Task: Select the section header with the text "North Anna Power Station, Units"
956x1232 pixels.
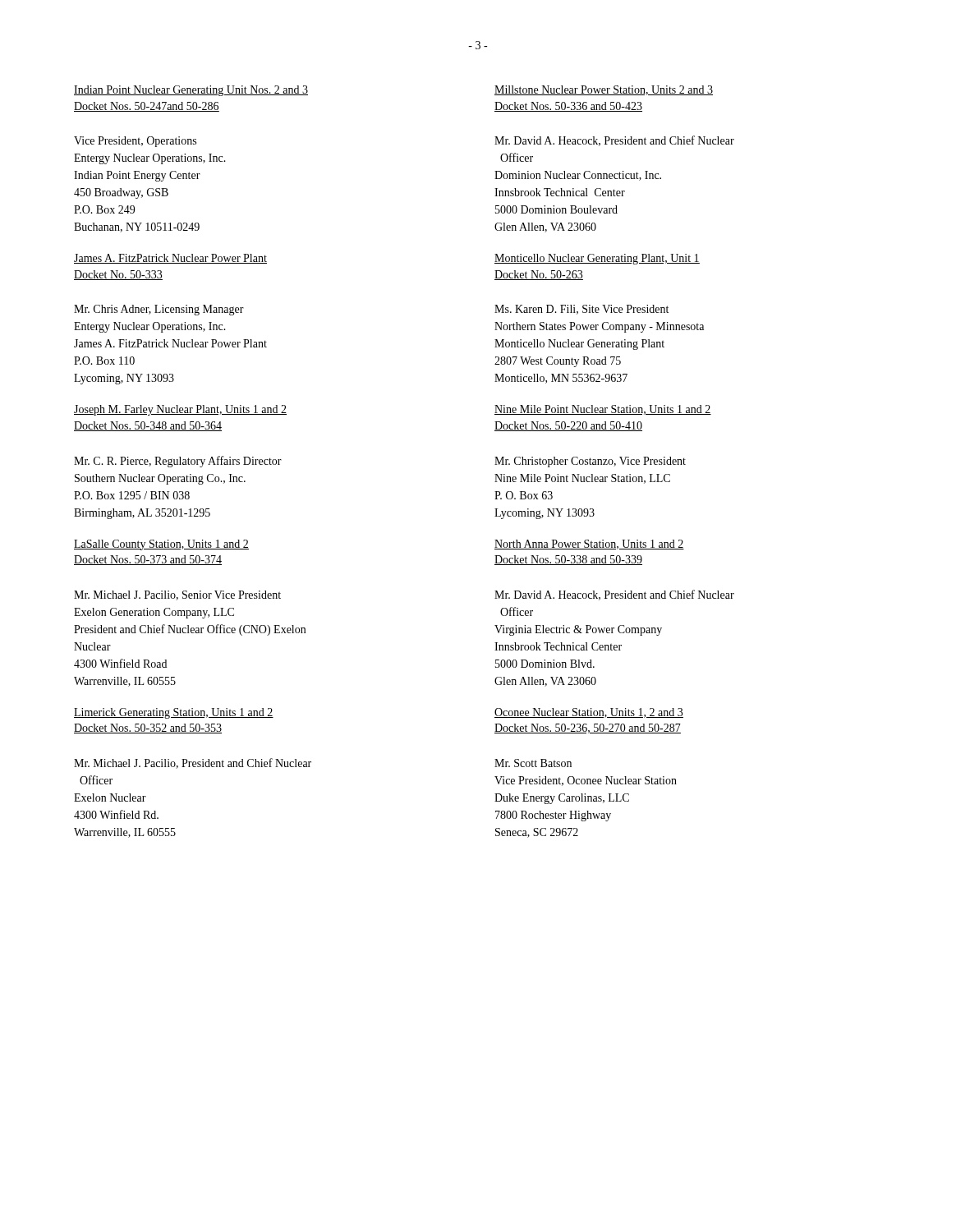Action: click(688, 552)
